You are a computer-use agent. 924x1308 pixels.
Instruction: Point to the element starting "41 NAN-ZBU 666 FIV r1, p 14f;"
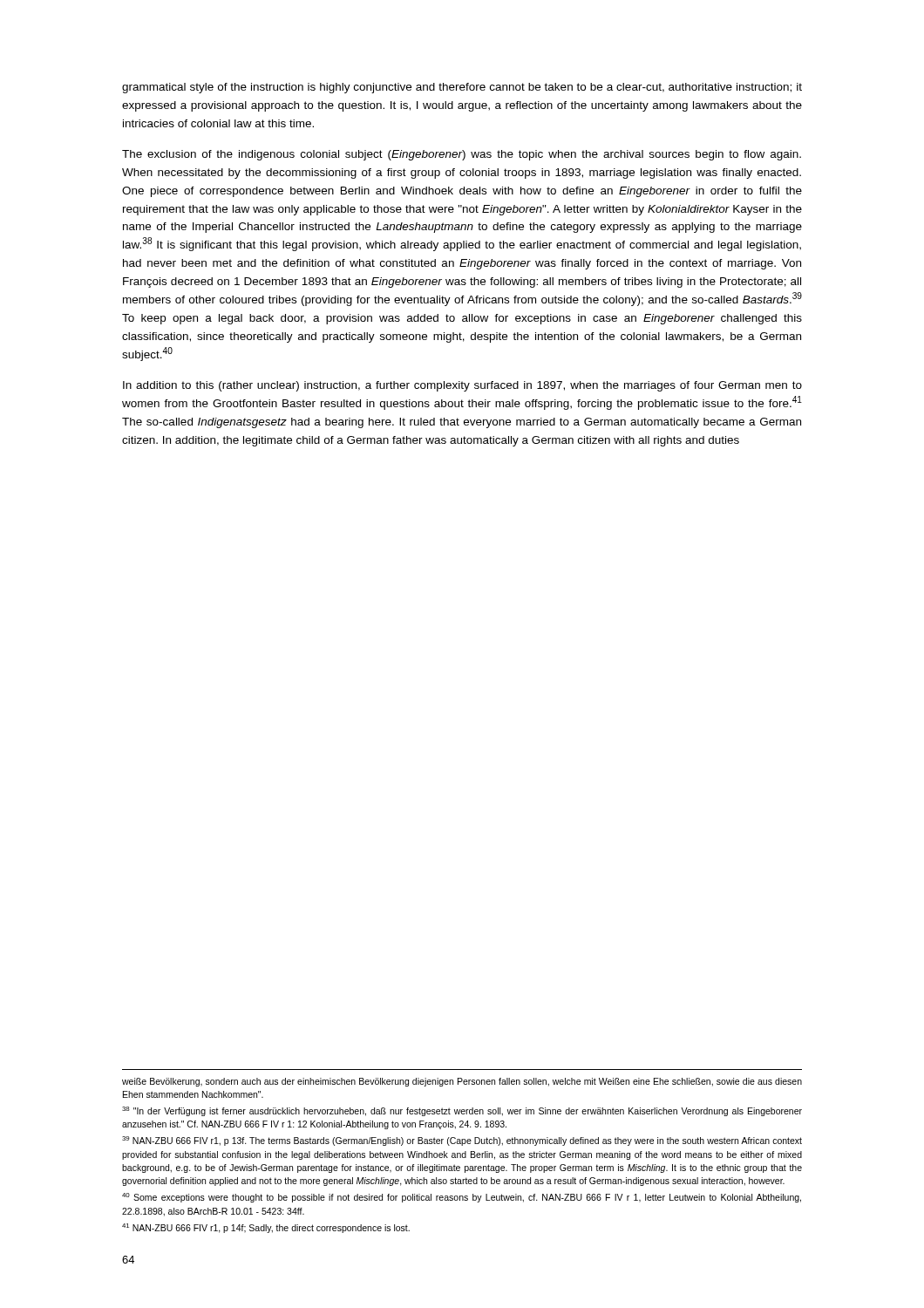266,1228
